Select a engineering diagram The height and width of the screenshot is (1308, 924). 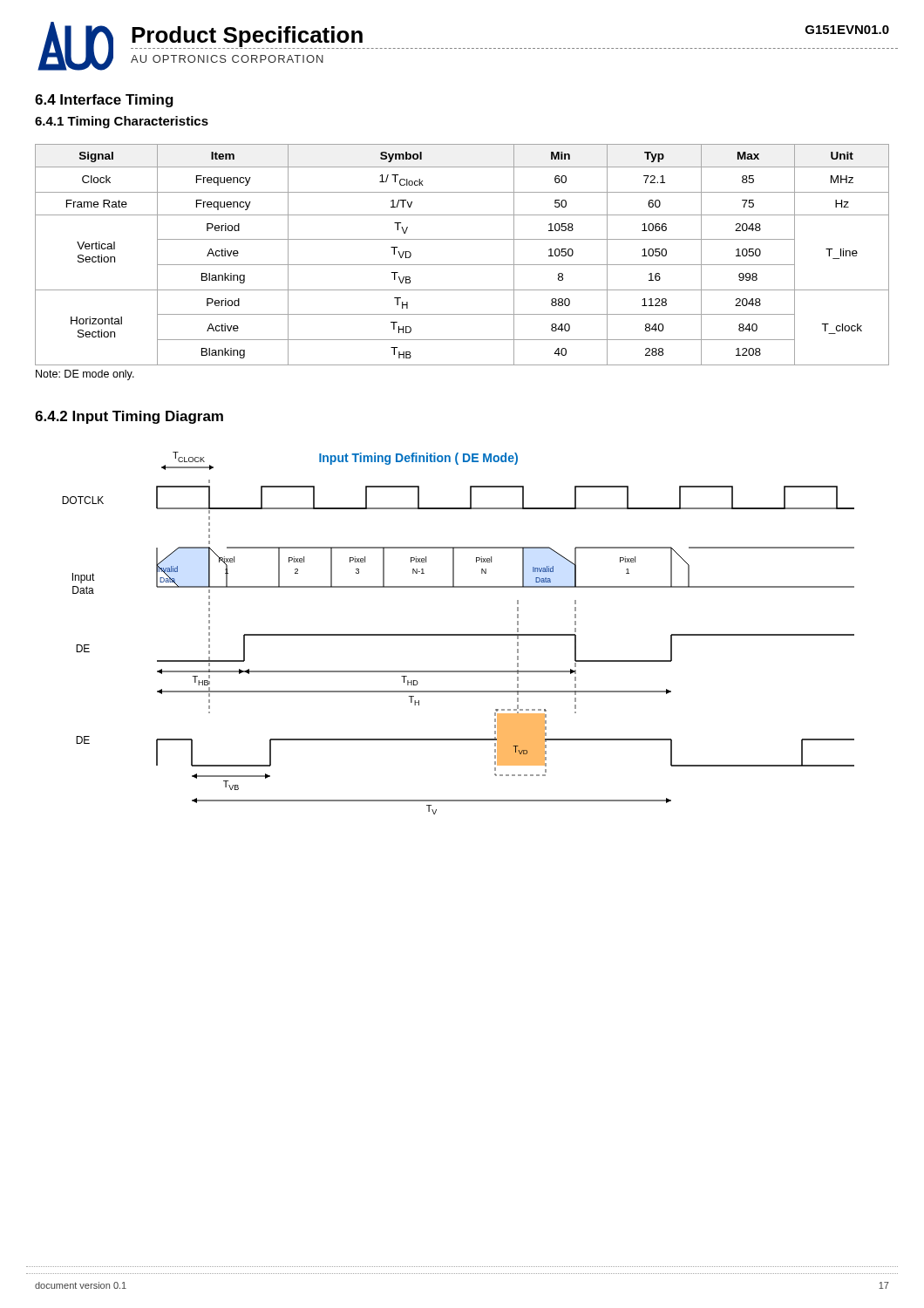[x=462, y=630]
